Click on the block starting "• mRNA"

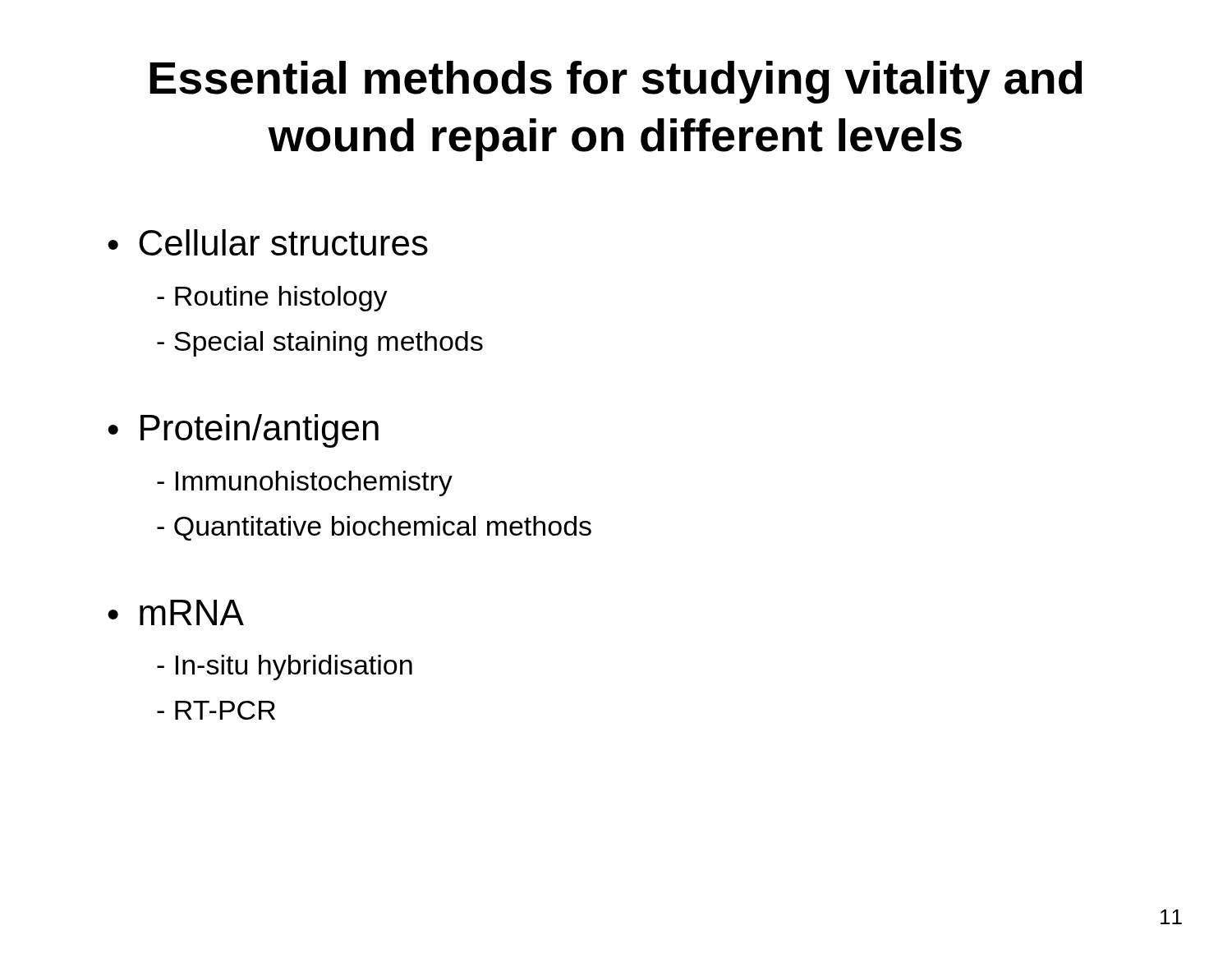coord(175,614)
